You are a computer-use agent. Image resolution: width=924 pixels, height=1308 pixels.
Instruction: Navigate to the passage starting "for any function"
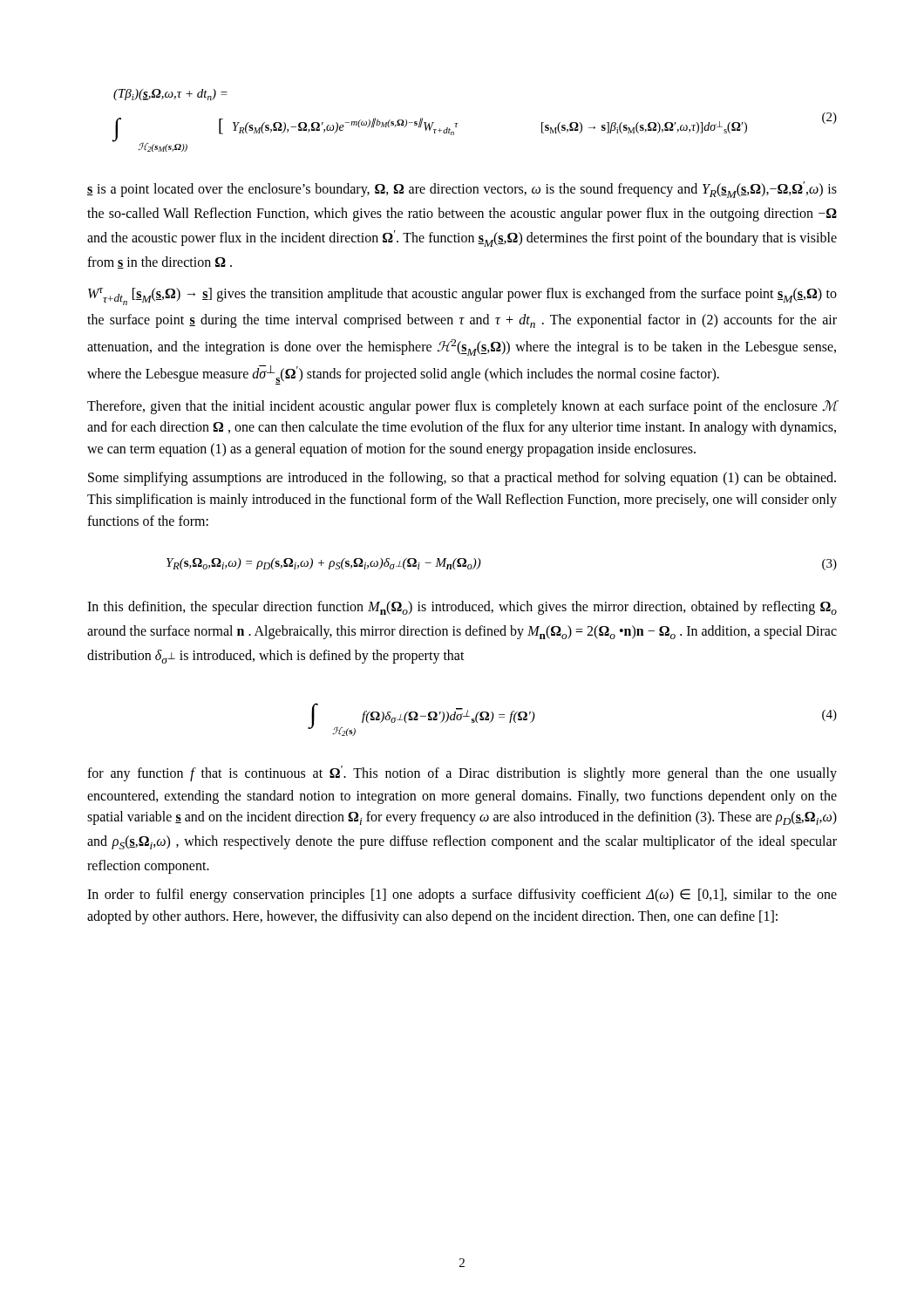pos(462,844)
